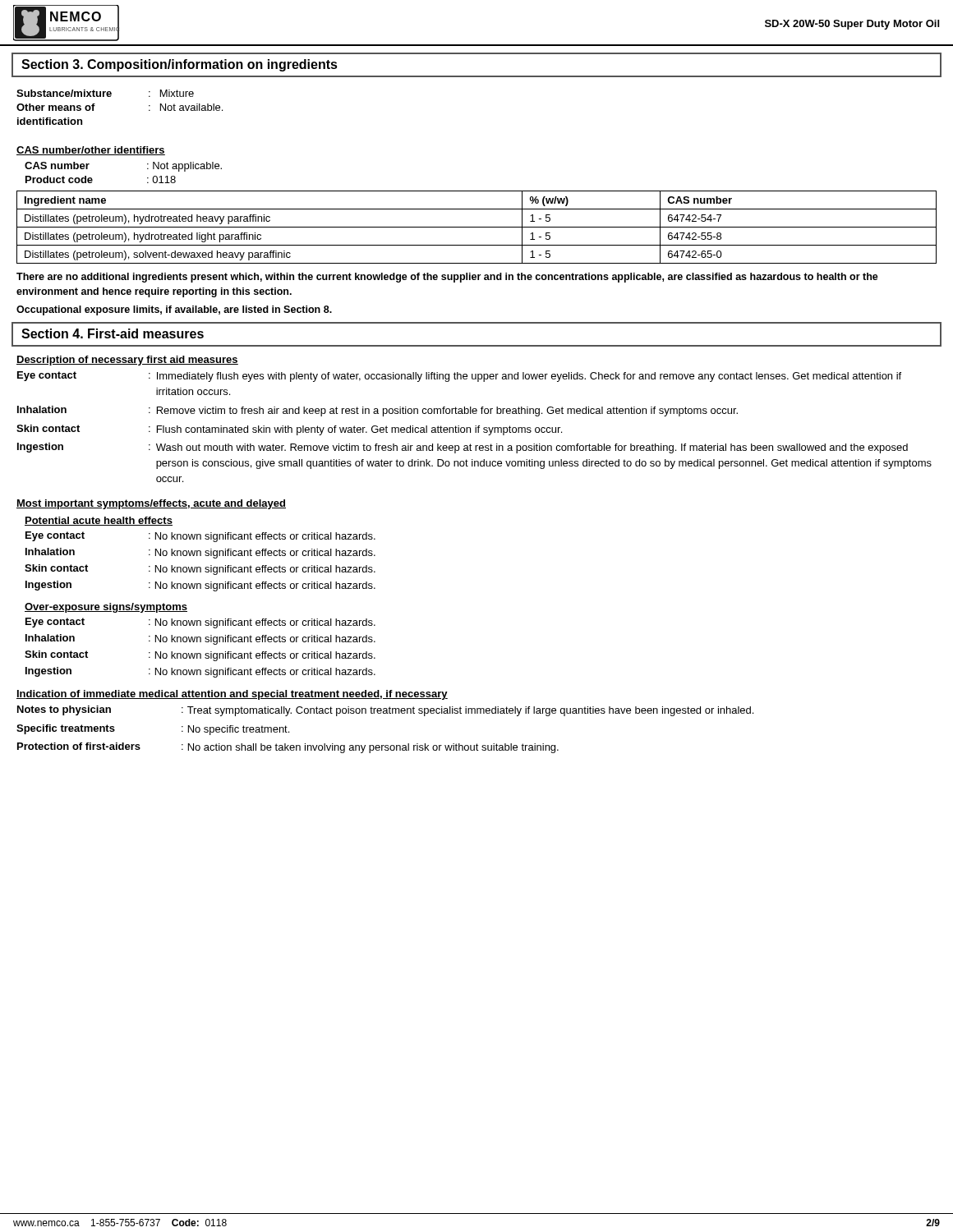Click on the region starting "Protection of first-aiders : No action shall"
Image resolution: width=953 pixels, height=1232 pixels.
click(x=476, y=747)
